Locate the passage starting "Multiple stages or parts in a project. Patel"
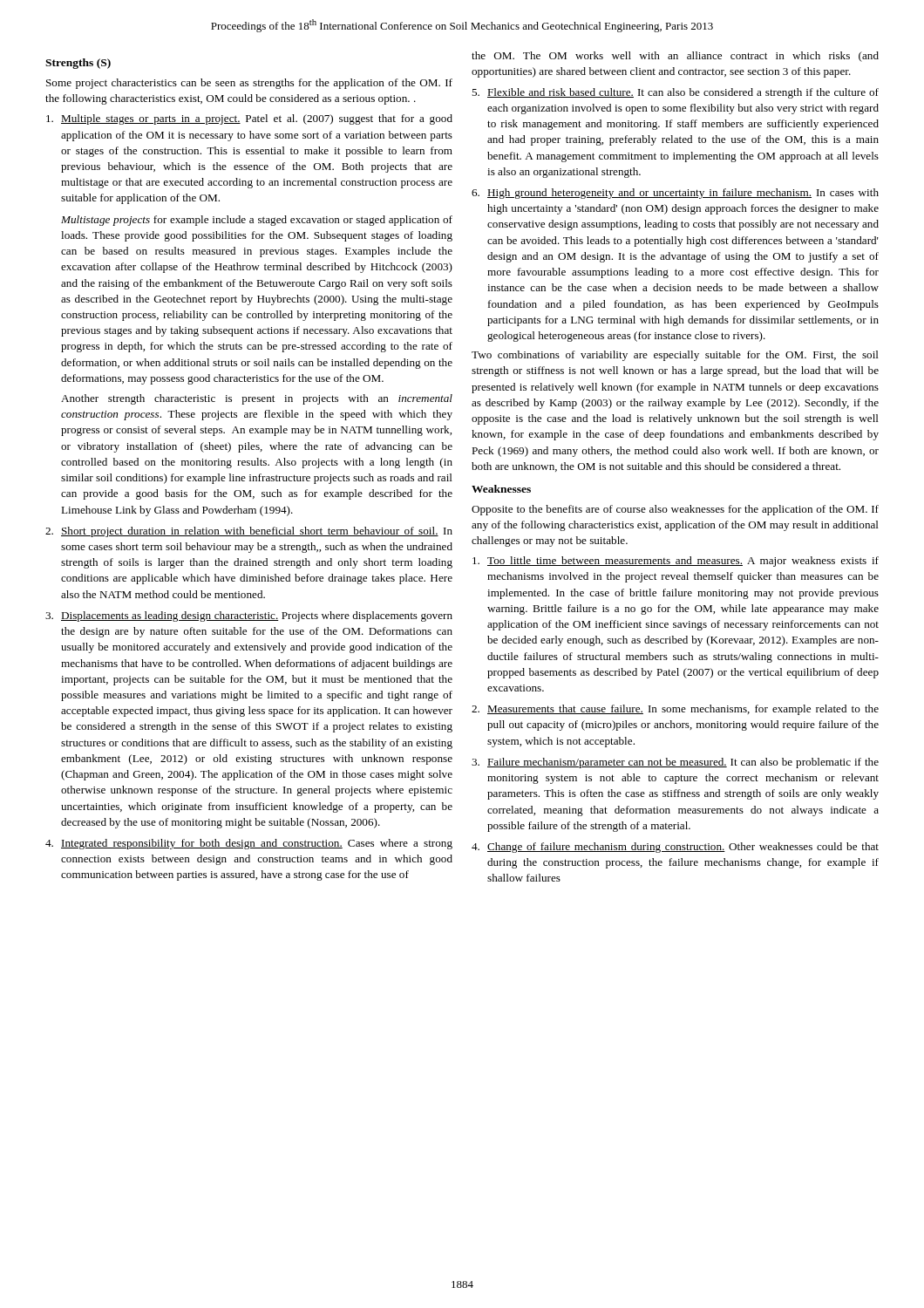The image size is (924, 1308). click(249, 159)
